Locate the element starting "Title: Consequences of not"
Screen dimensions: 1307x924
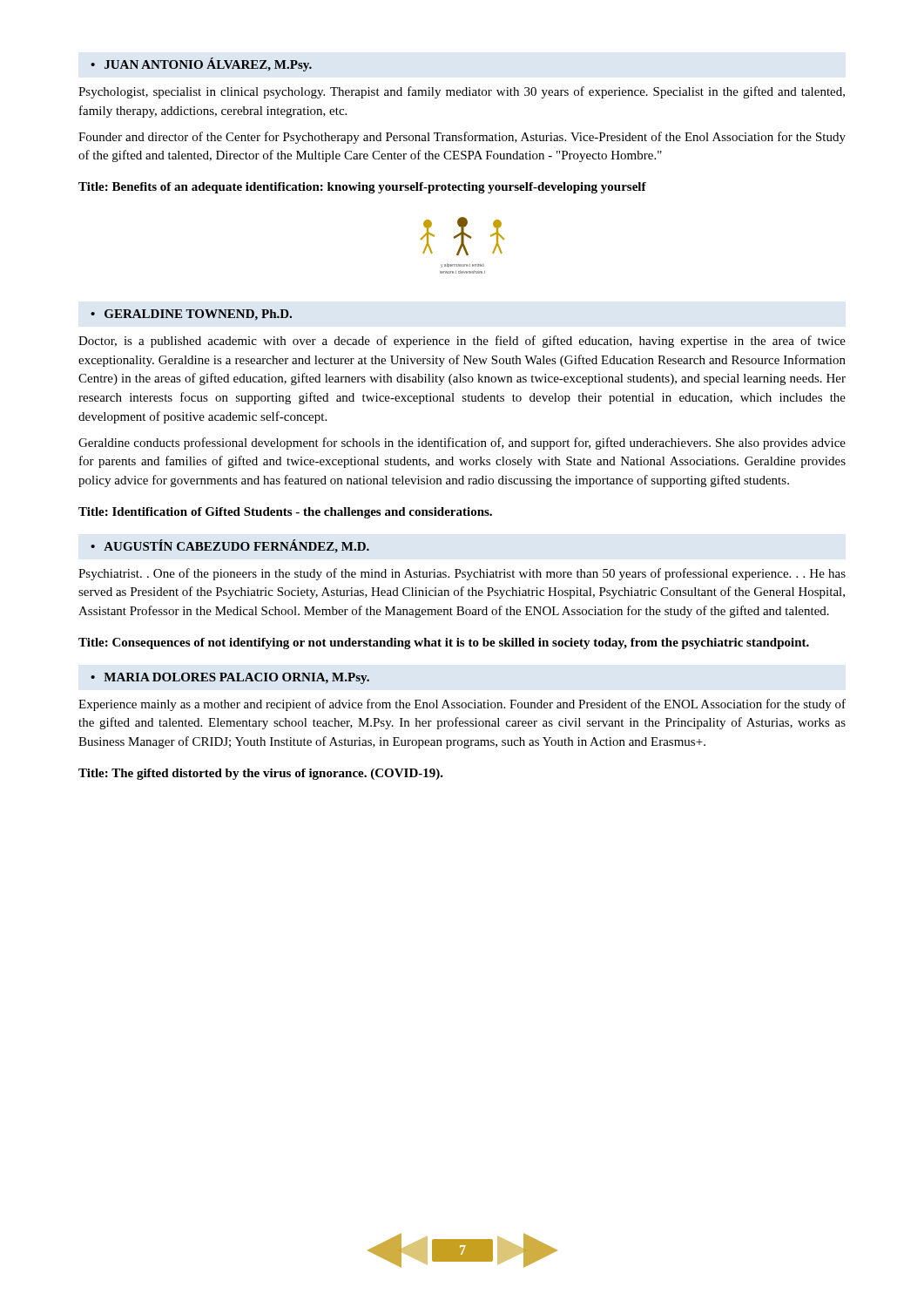tap(444, 642)
